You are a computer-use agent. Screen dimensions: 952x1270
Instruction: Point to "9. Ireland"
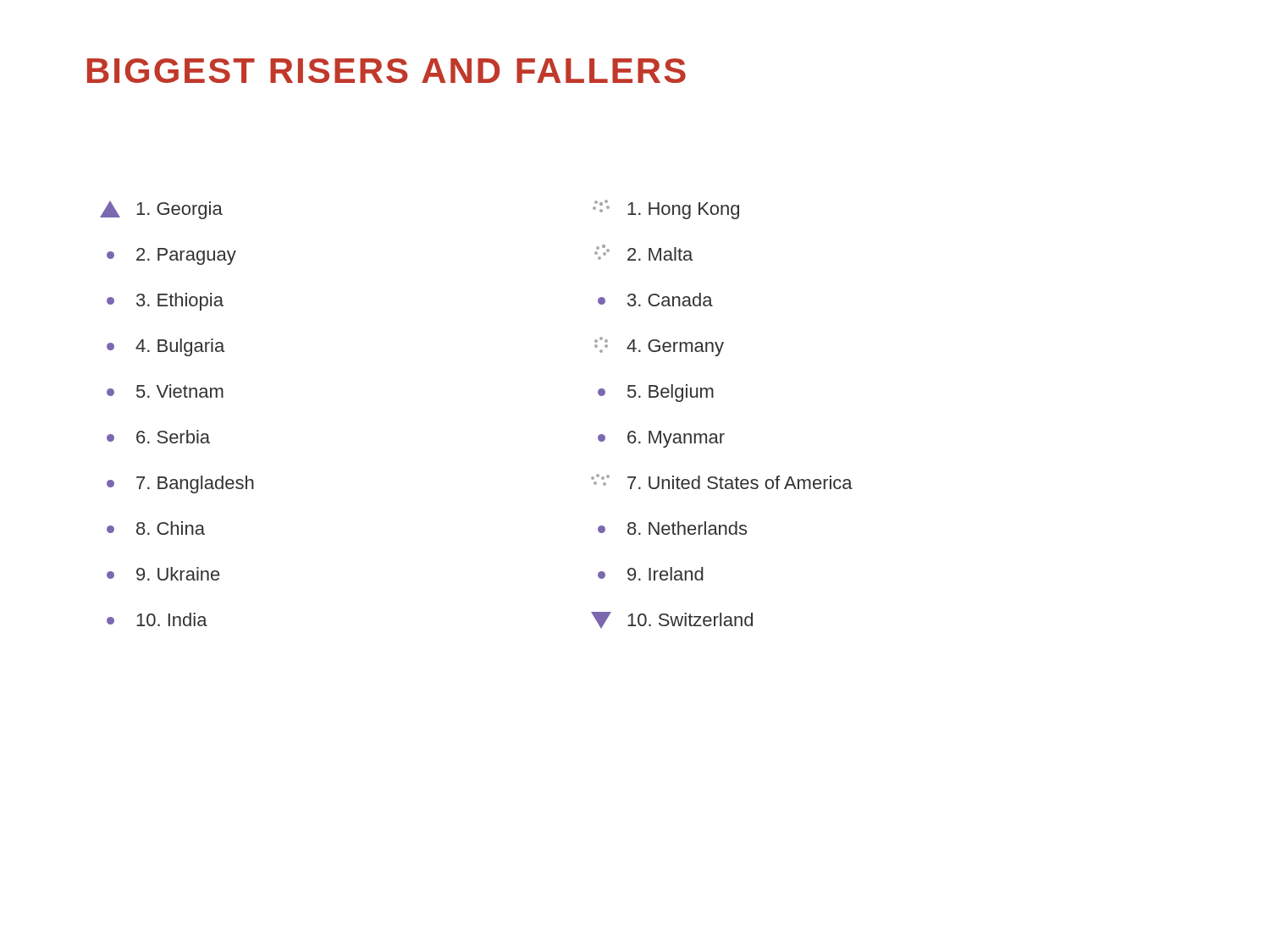click(640, 575)
